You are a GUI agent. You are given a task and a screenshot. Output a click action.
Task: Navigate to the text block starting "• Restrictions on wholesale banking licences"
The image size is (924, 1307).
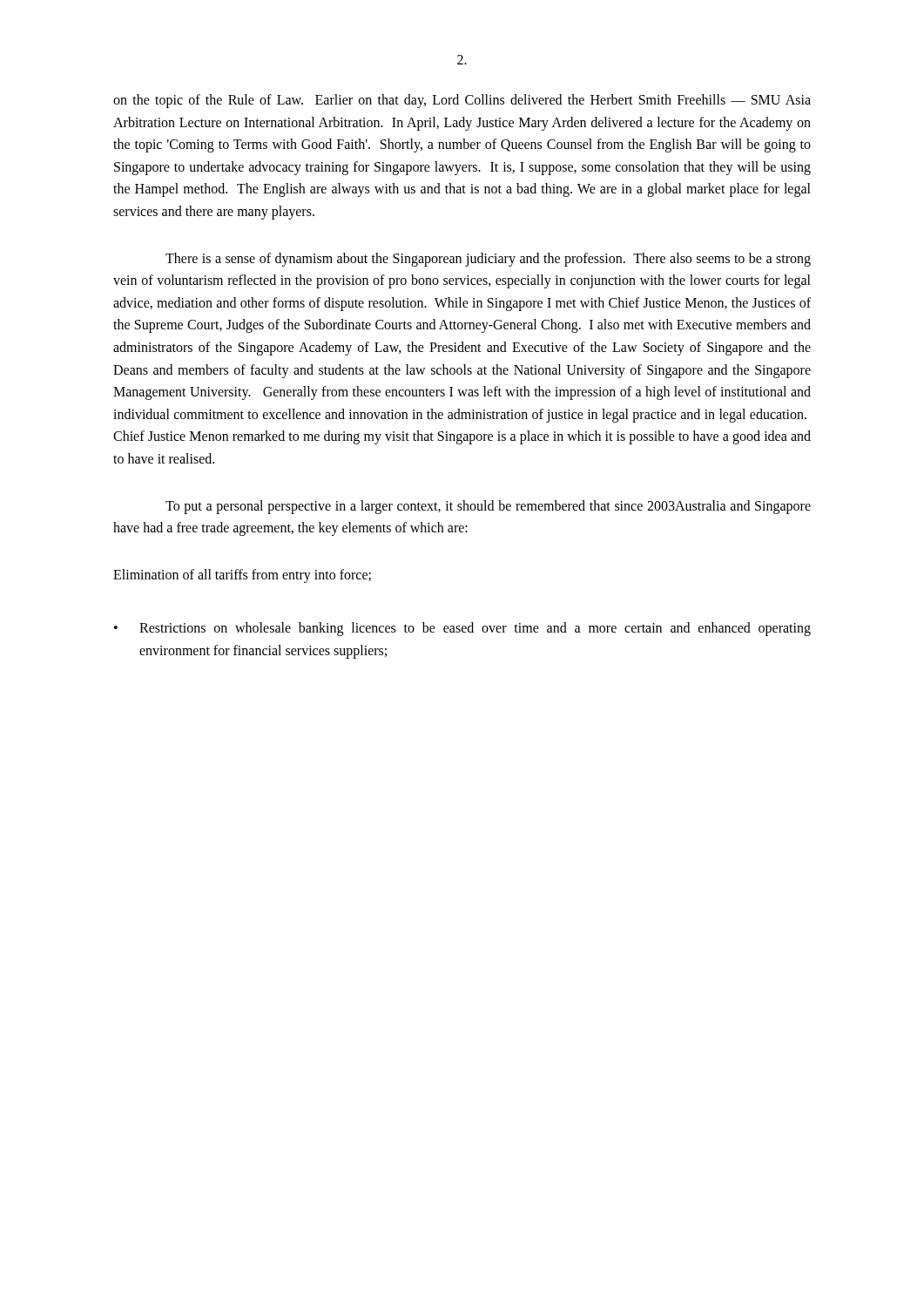tap(462, 639)
